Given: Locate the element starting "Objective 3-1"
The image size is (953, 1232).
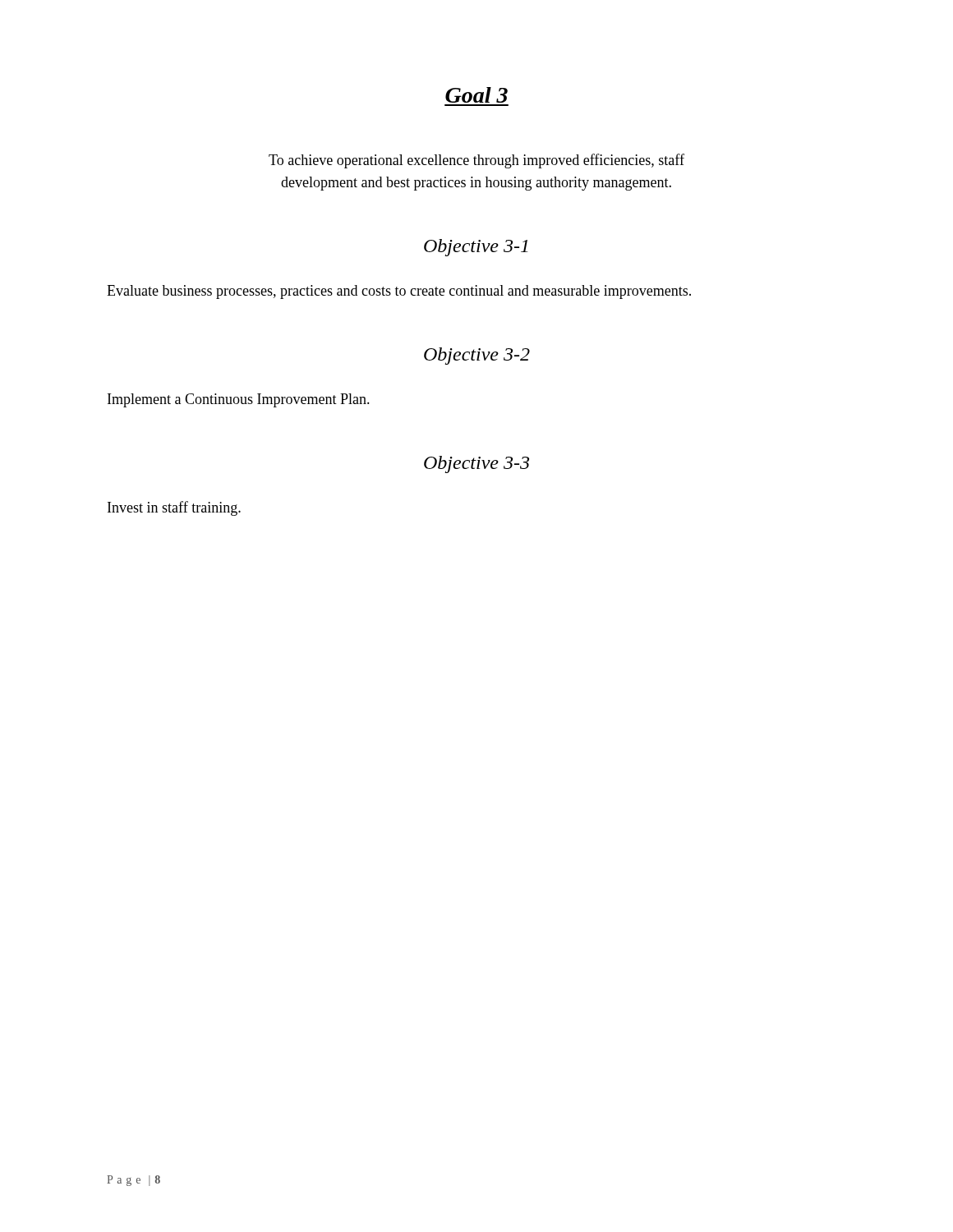Looking at the screenshot, I should [x=476, y=246].
